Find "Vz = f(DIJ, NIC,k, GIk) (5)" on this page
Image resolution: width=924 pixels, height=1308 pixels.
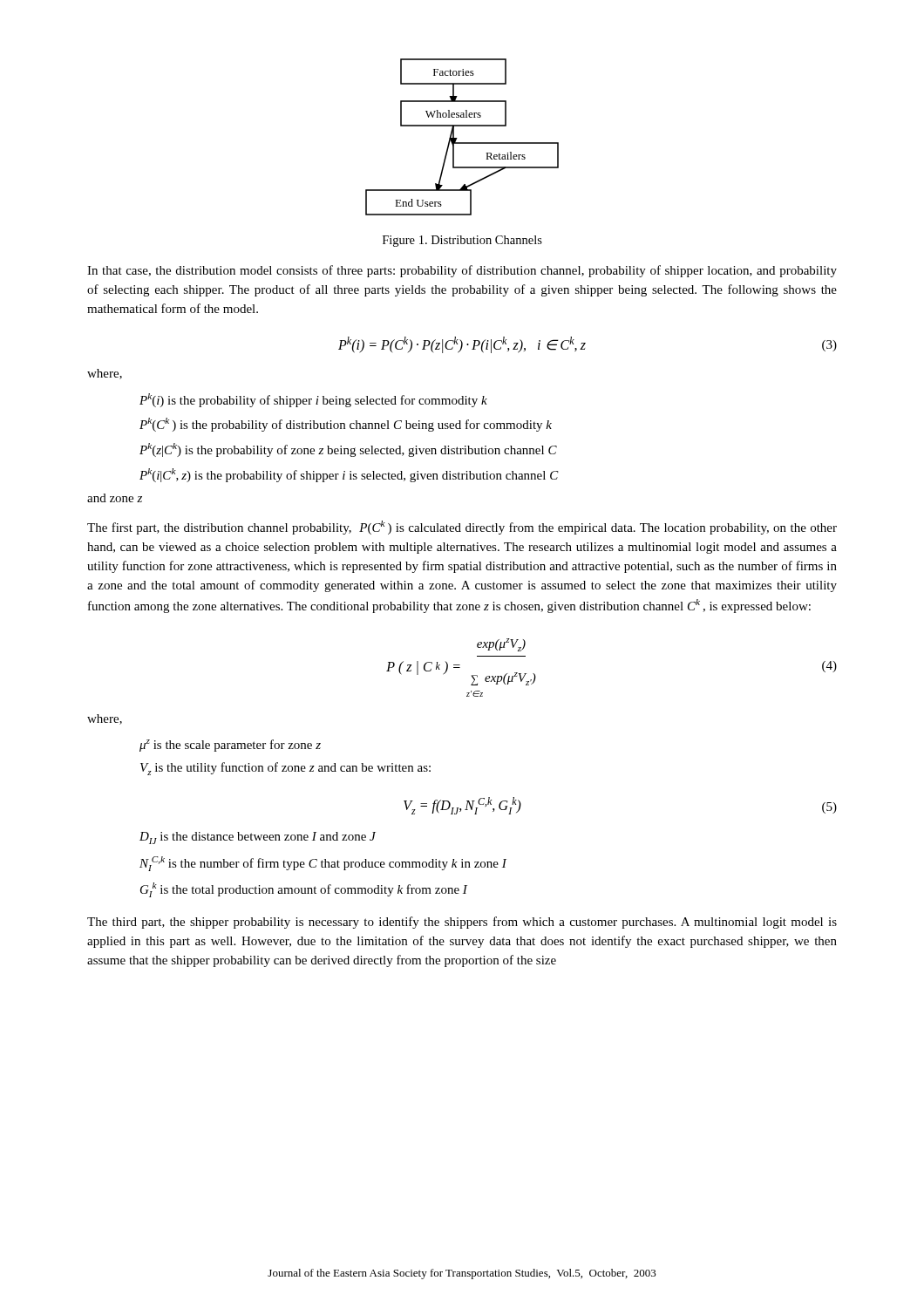tap(476, 808)
